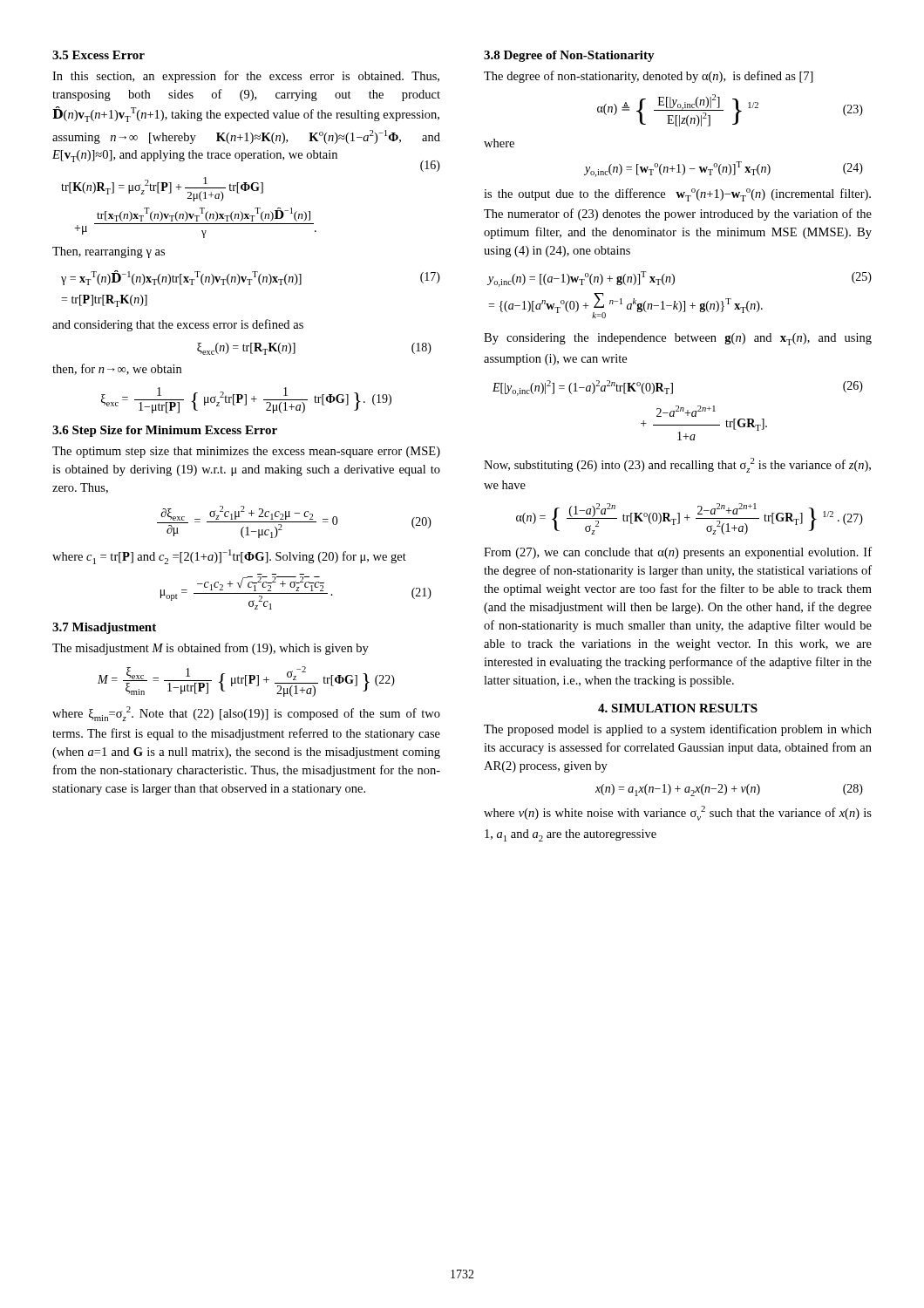Click where it says "4. SIMULATION RESULTS"

678,708
